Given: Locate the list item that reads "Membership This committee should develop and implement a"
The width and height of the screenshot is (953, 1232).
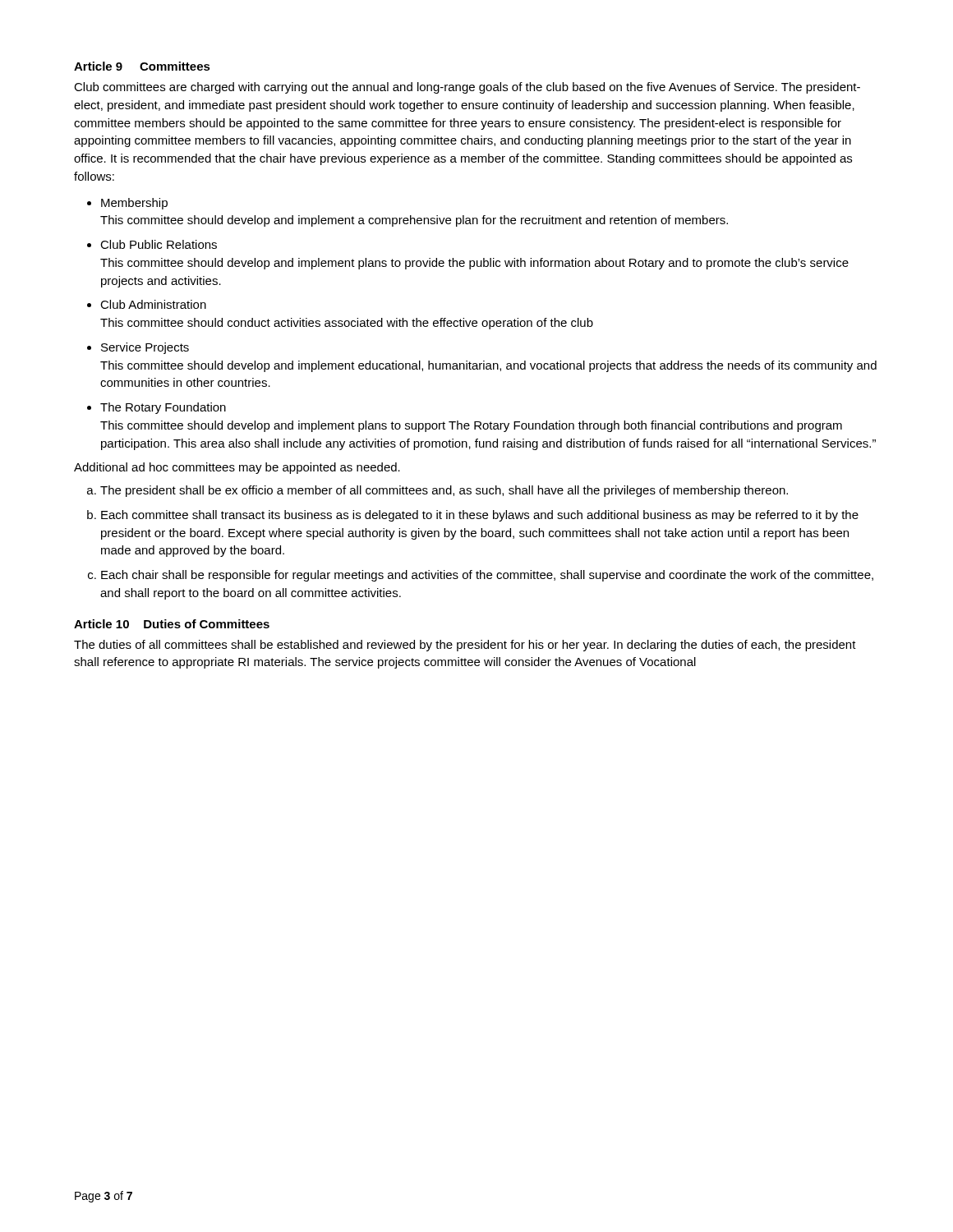Looking at the screenshot, I should (x=490, y=212).
